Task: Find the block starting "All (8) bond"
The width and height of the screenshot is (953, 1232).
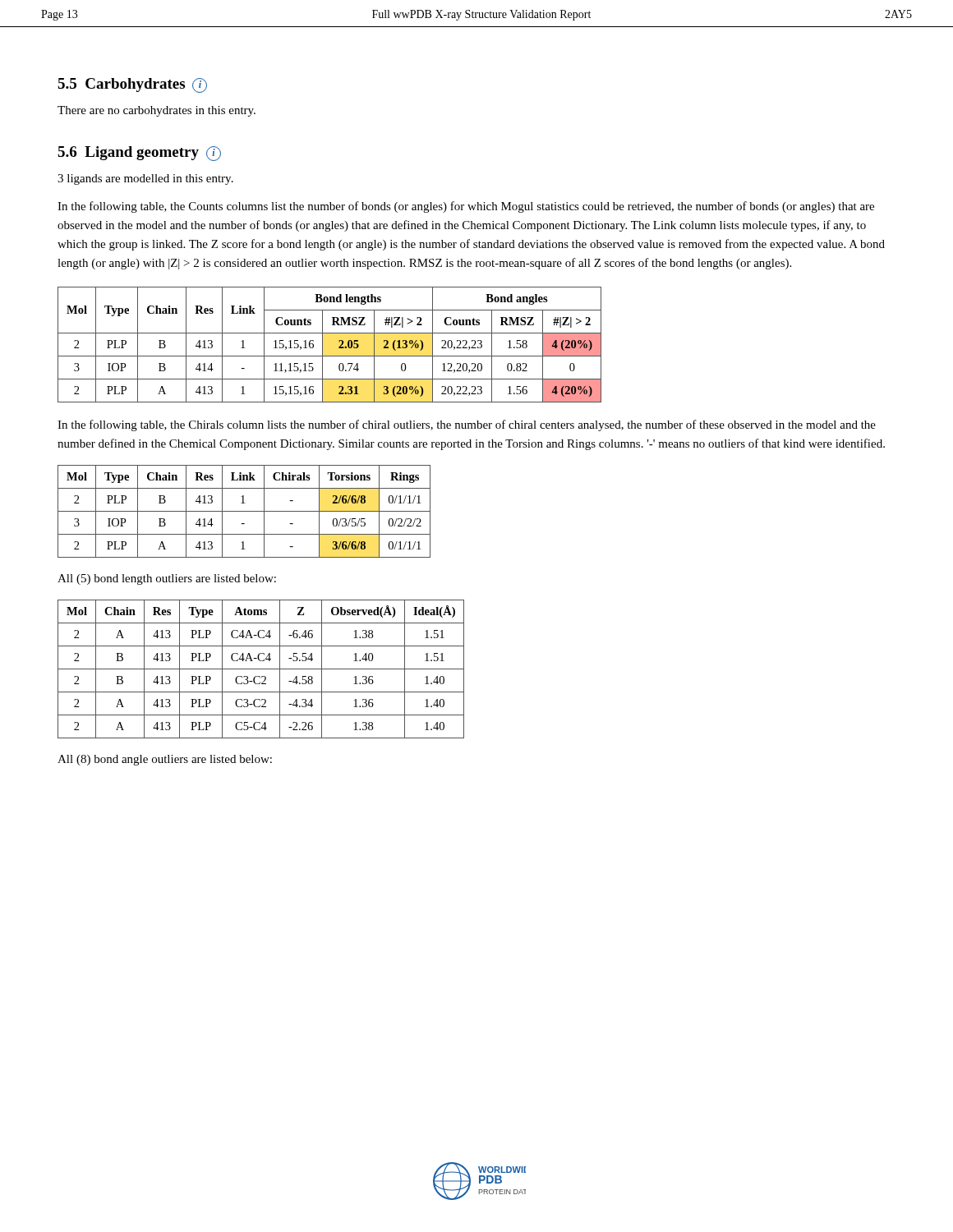Action: 165,760
